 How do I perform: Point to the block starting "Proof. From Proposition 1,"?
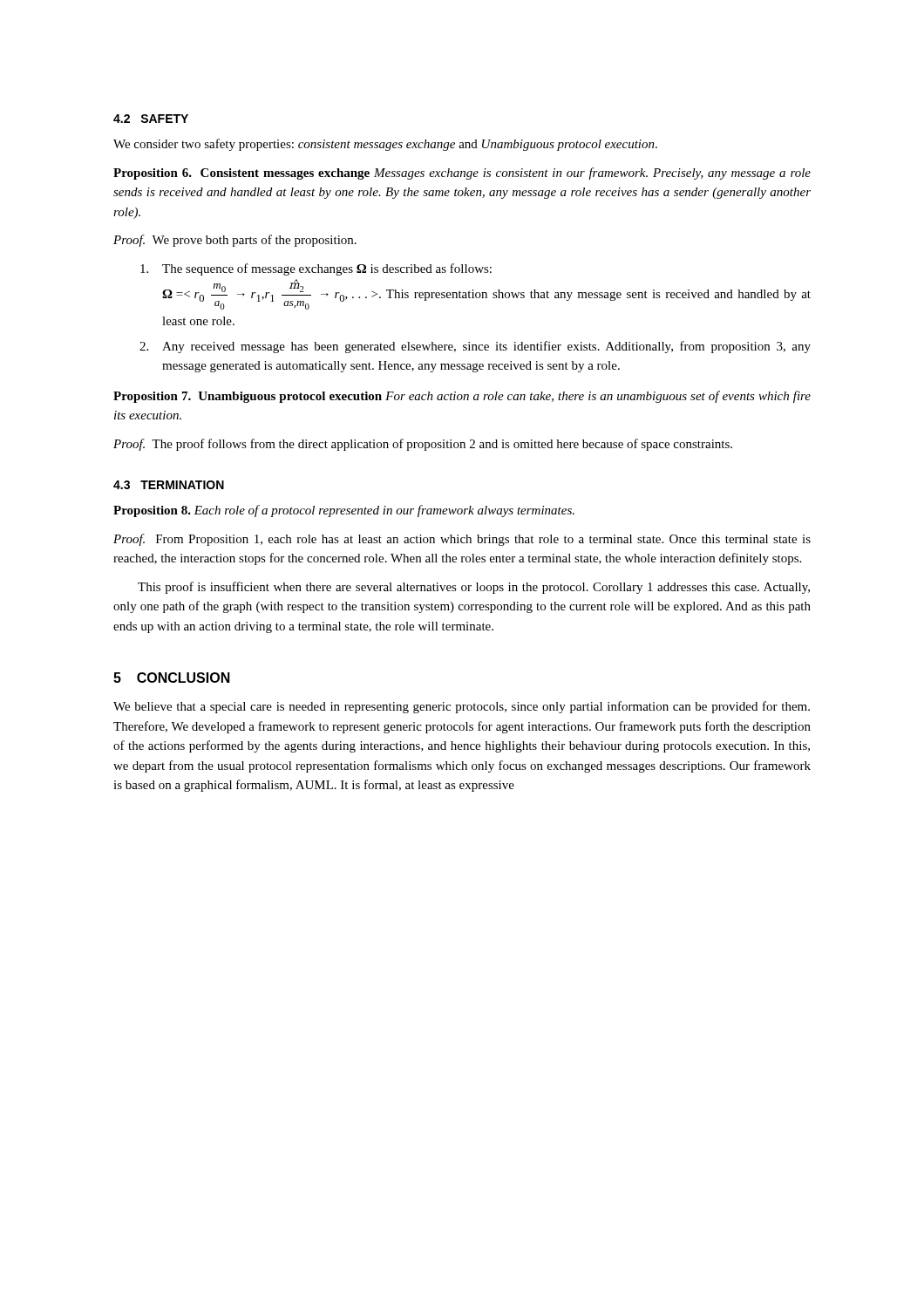click(462, 548)
